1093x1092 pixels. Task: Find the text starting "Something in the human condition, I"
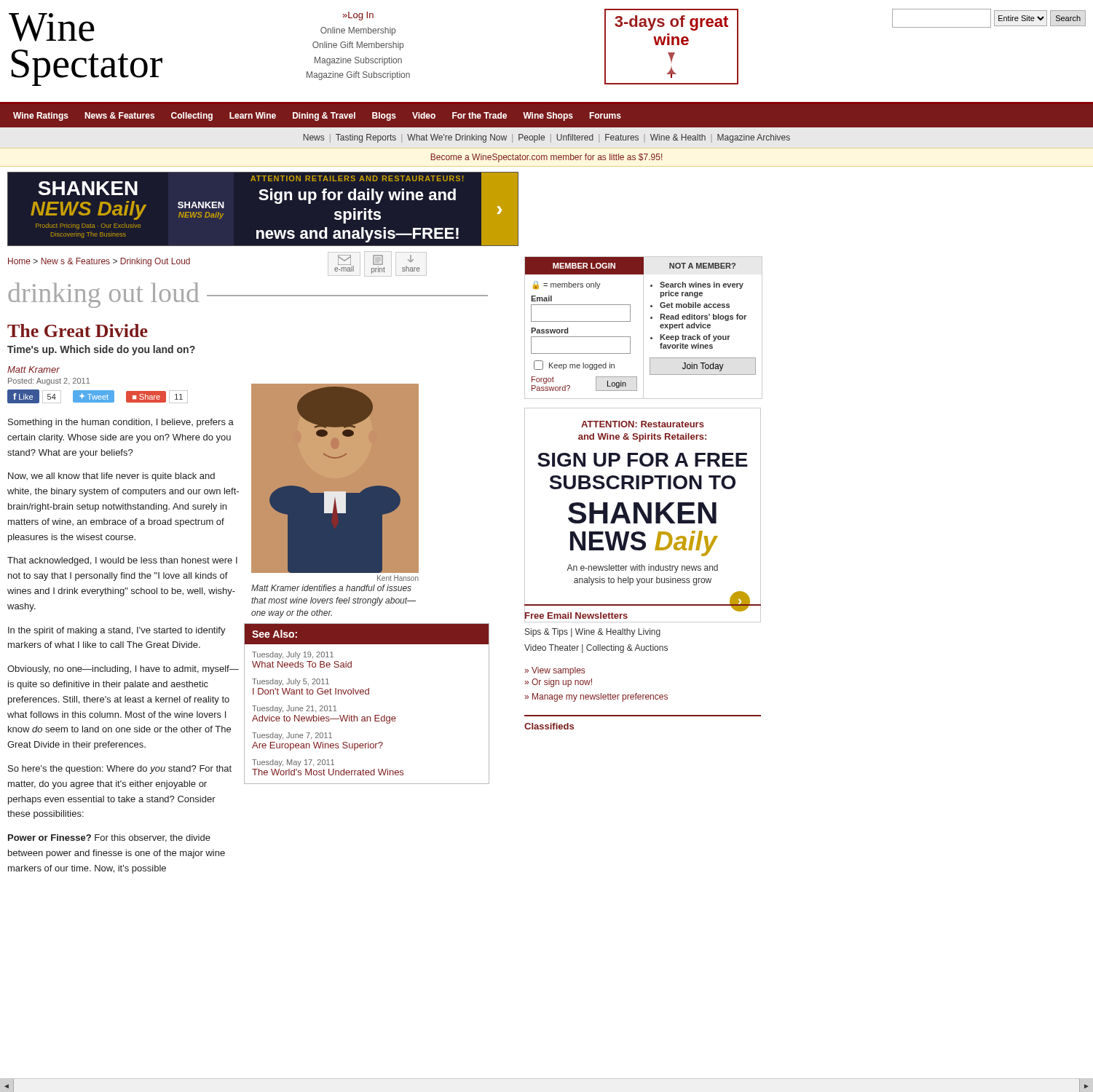coord(124,646)
